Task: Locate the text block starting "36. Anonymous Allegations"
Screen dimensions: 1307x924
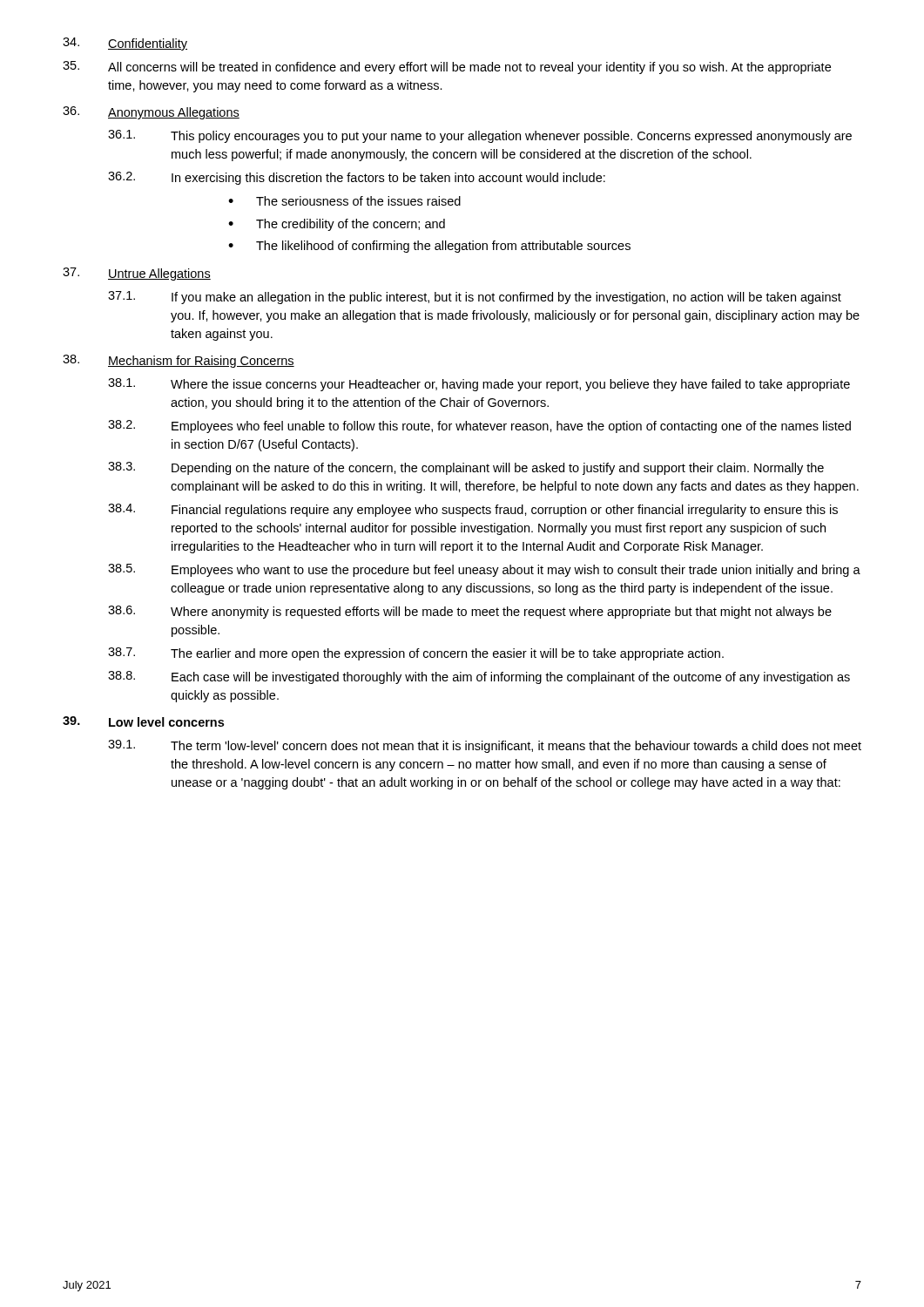Action: (x=151, y=113)
